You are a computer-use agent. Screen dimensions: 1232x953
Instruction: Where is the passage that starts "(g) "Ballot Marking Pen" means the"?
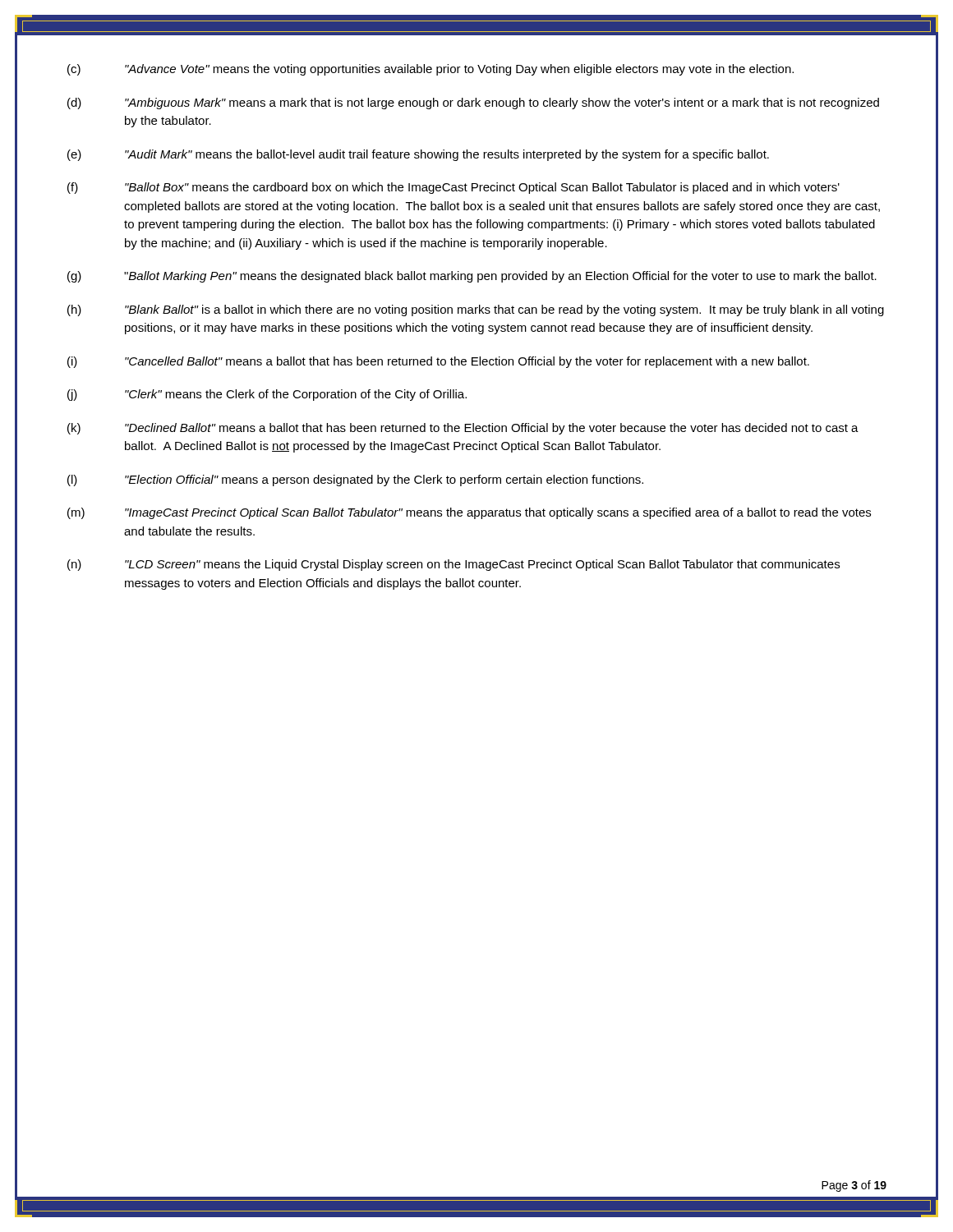(x=476, y=276)
